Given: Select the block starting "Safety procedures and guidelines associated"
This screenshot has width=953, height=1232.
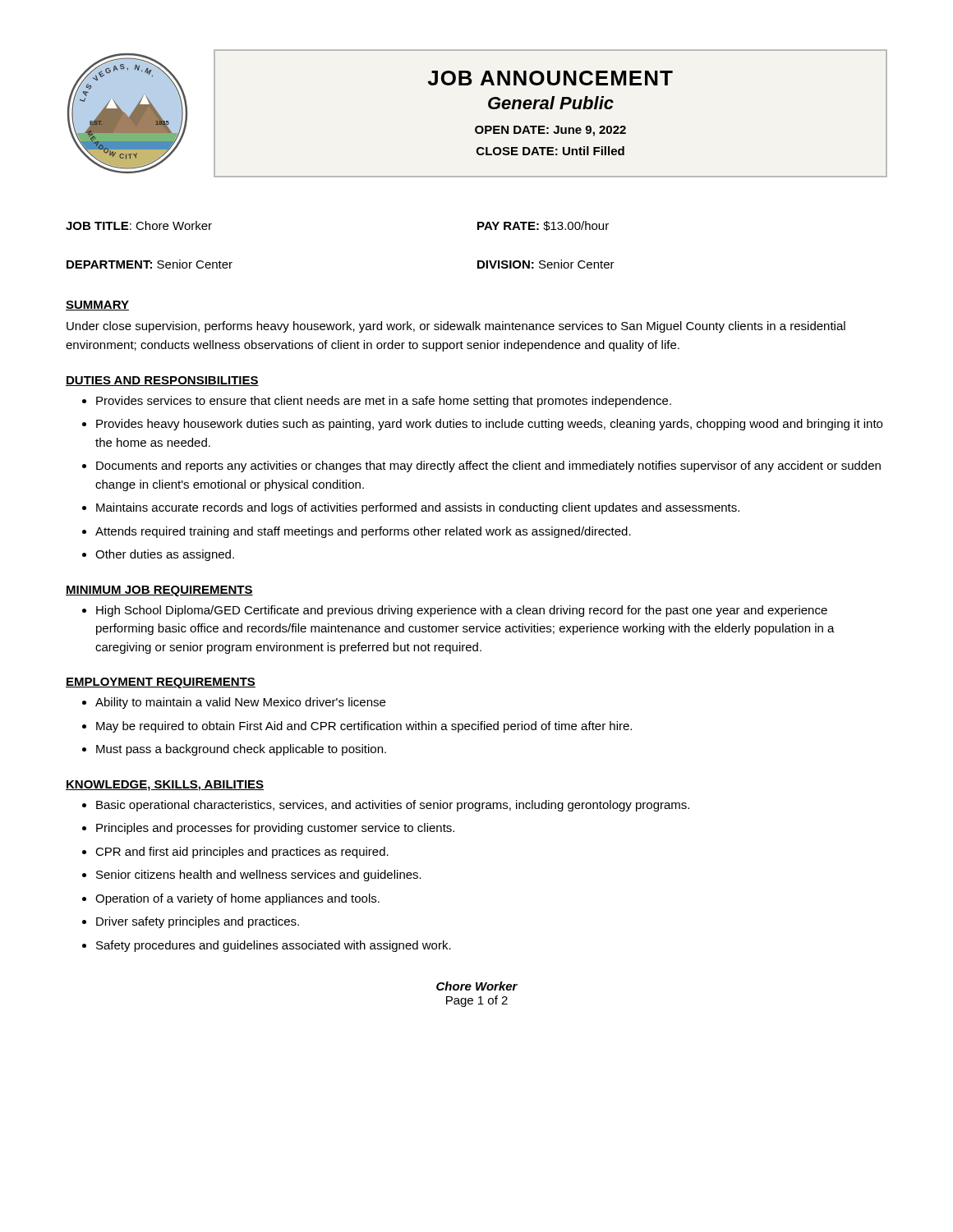Looking at the screenshot, I should [x=273, y=945].
